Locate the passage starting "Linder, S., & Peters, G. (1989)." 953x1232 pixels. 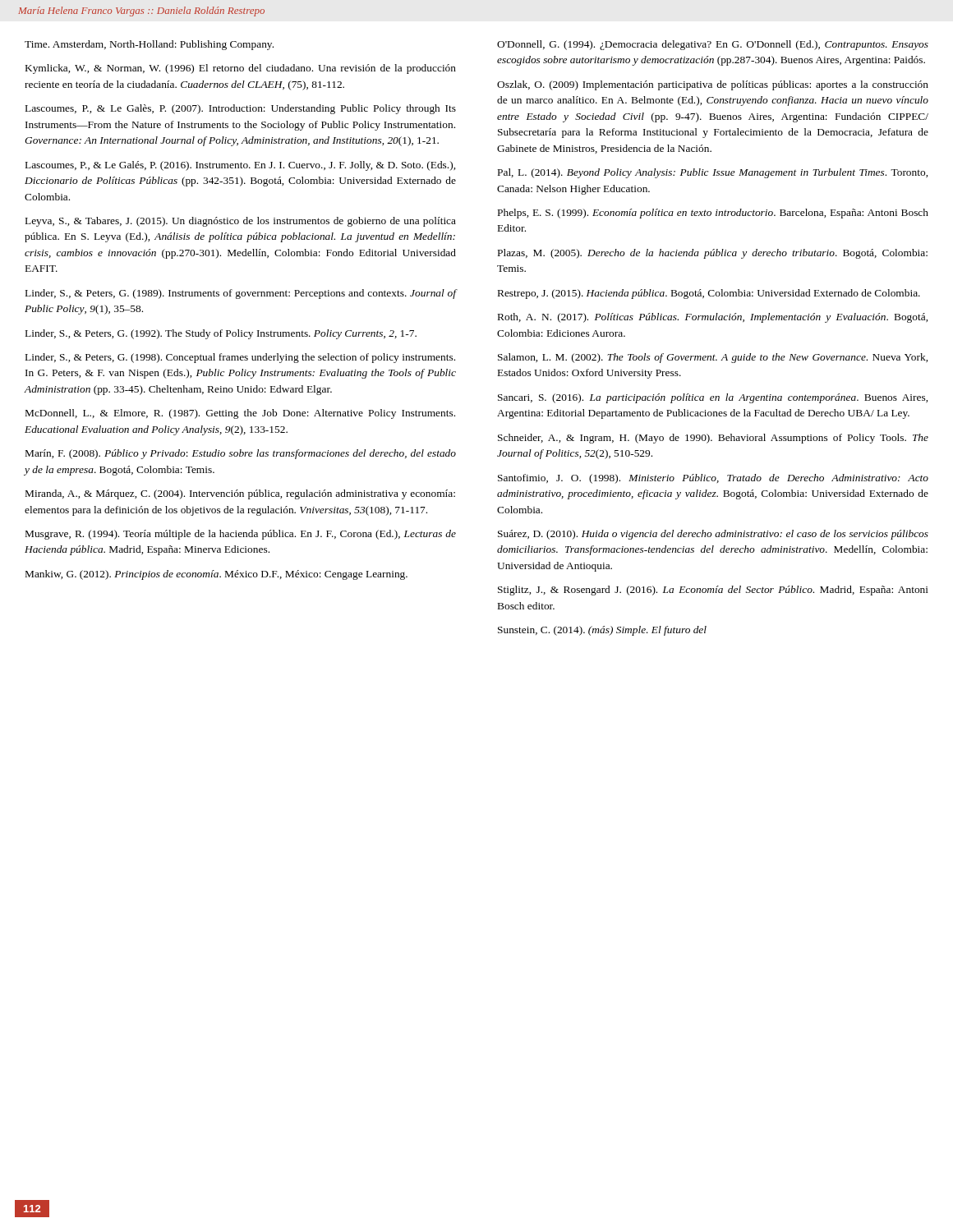(240, 301)
